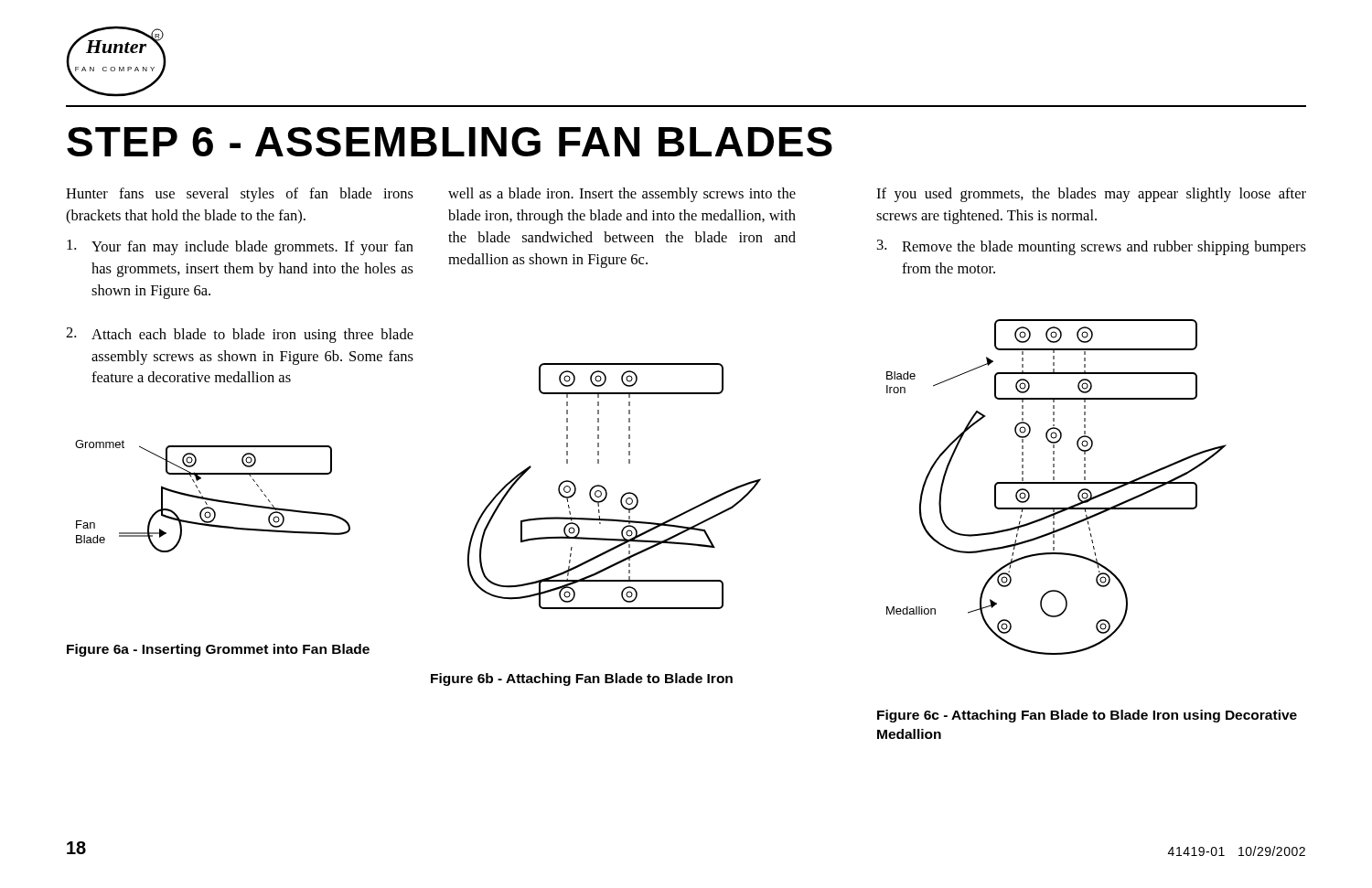Locate the element starting "3. Remove the blade mounting screws and"
This screenshot has width=1372, height=888.
[x=1091, y=258]
